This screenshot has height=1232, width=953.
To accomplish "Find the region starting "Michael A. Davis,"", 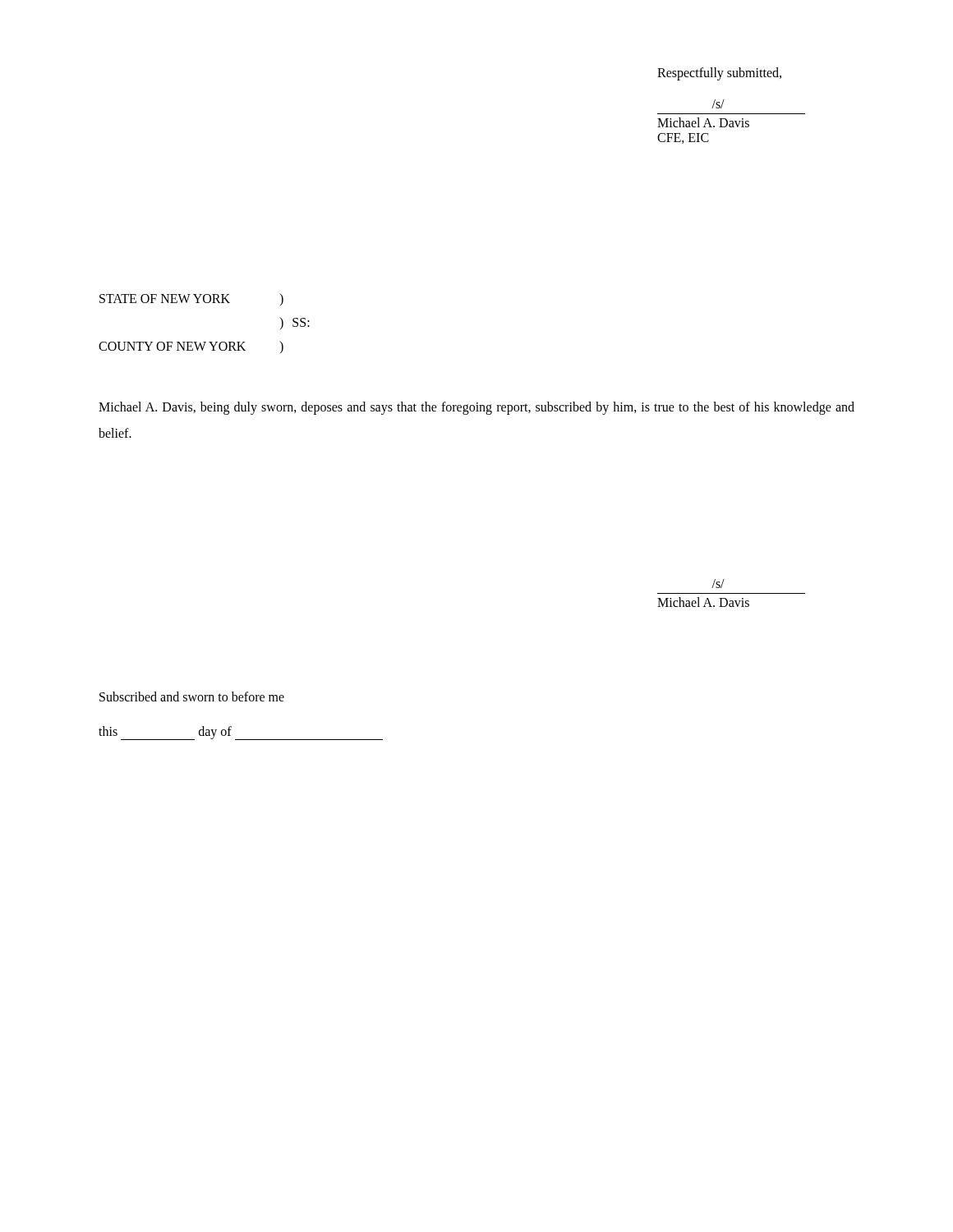I will (476, 420).
